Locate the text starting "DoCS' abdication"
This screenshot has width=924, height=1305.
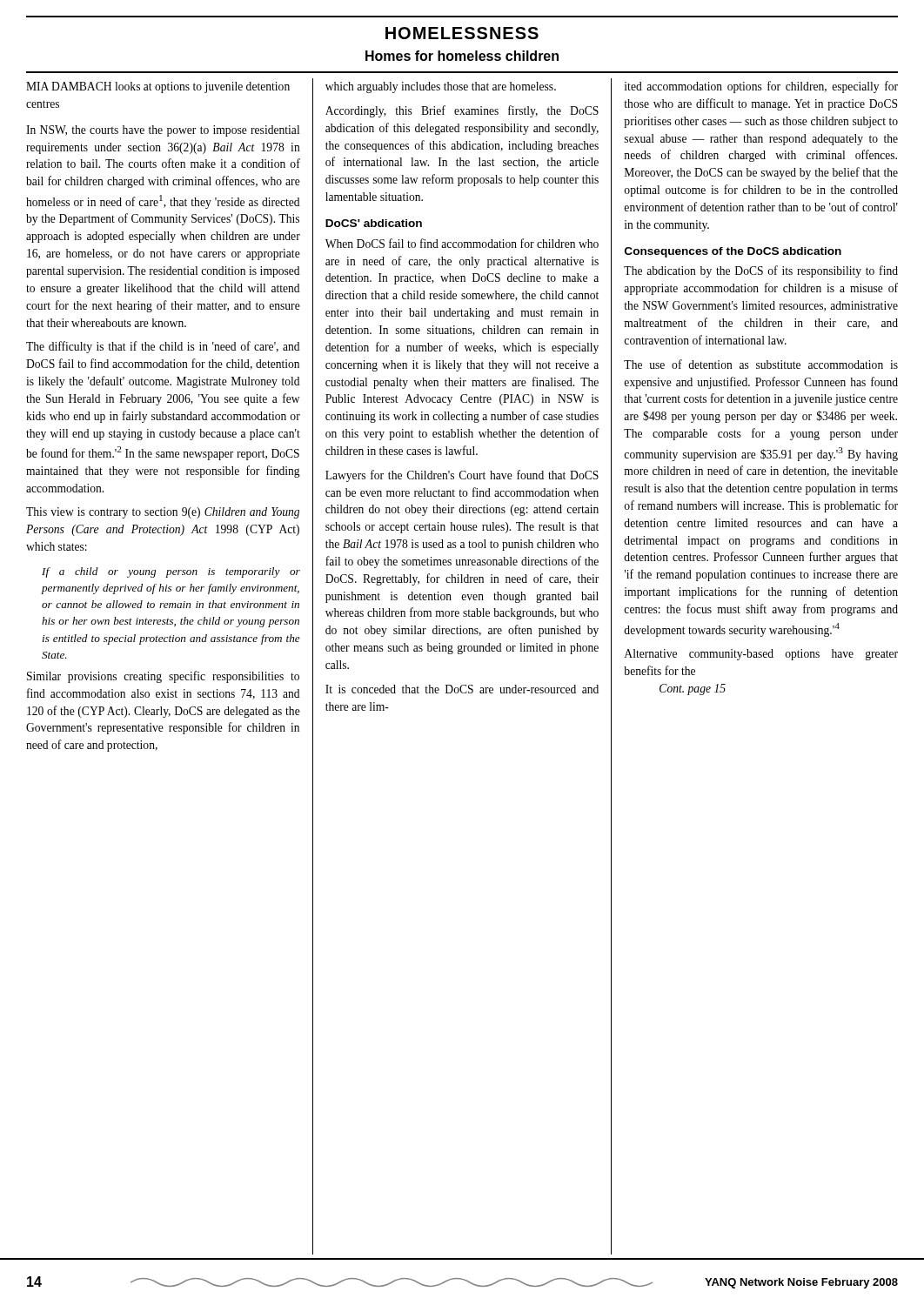tap(374, 223)
